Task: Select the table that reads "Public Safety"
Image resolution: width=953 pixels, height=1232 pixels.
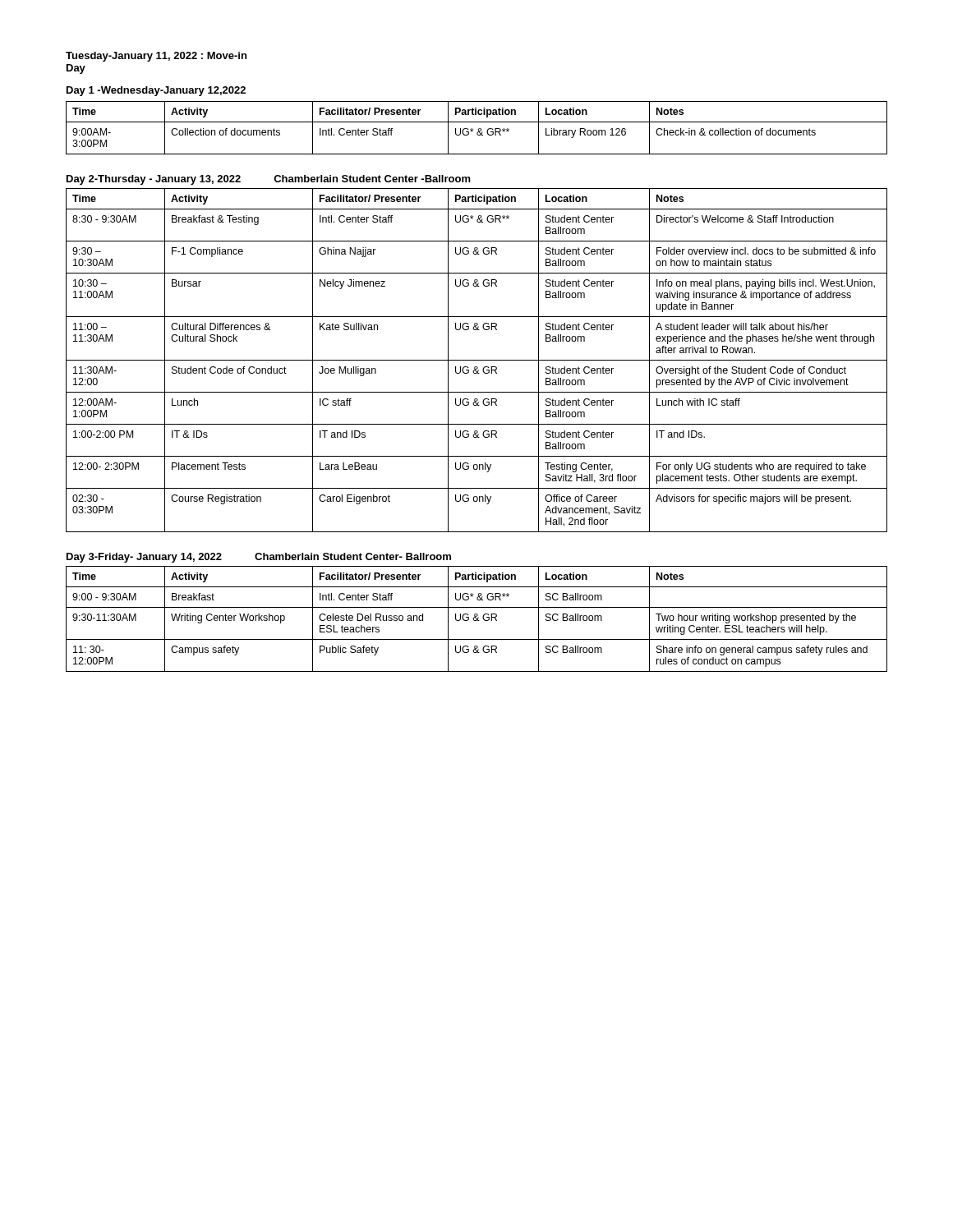Action: click(x=476, y=619)
